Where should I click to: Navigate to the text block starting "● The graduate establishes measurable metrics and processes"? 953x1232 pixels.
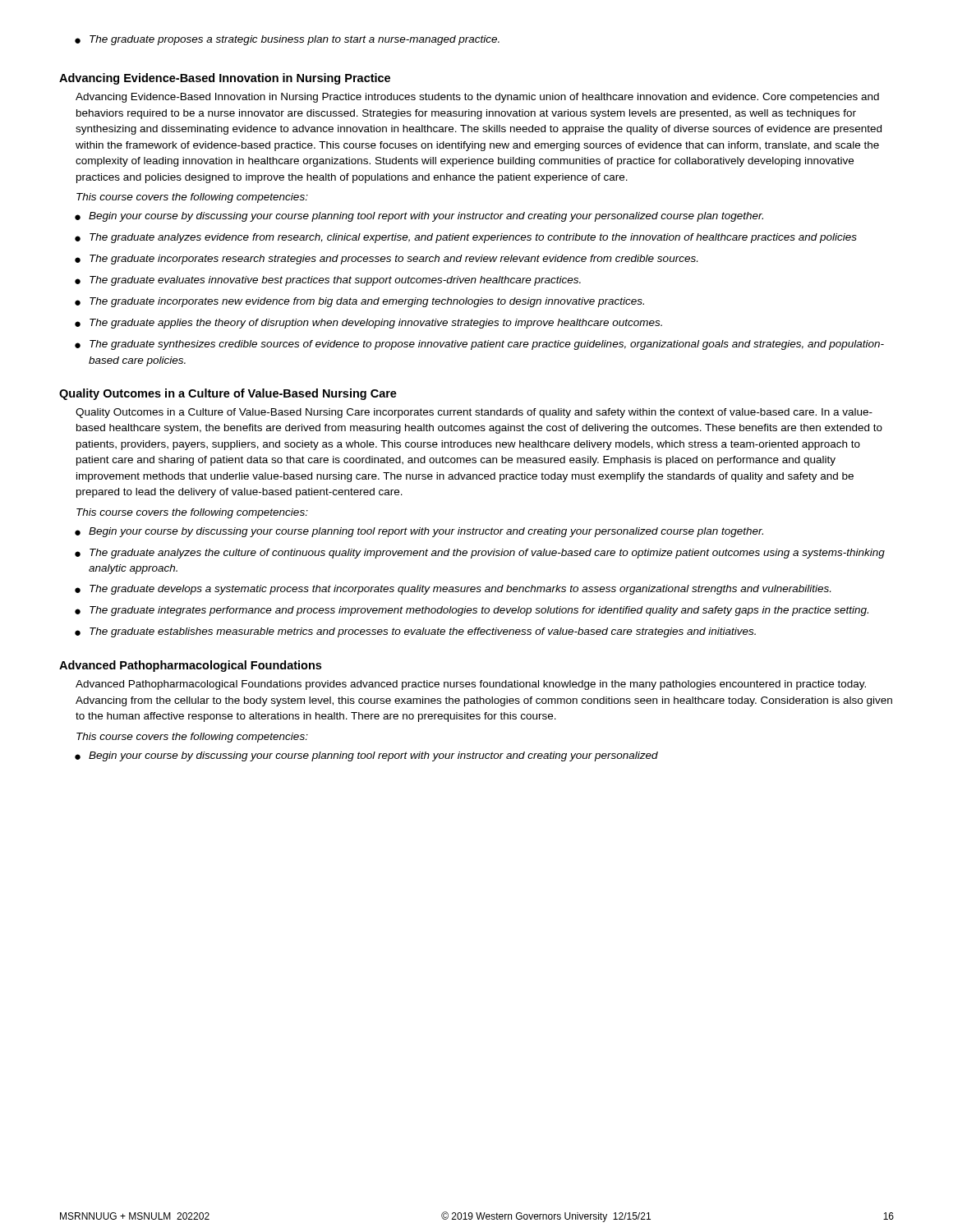[416, 632]
